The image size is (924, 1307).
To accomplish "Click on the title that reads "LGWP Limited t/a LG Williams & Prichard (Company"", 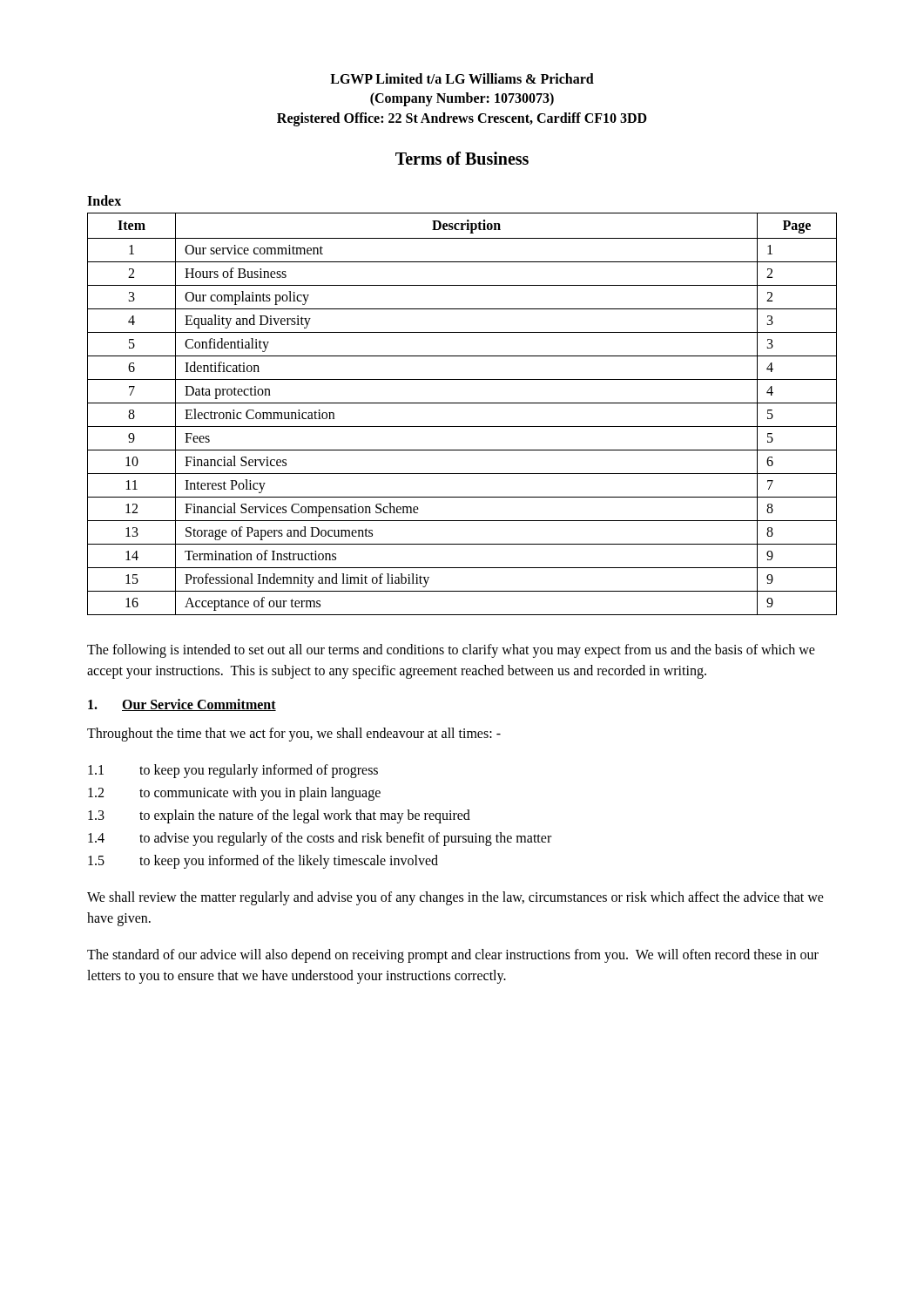I will [462, 99].
